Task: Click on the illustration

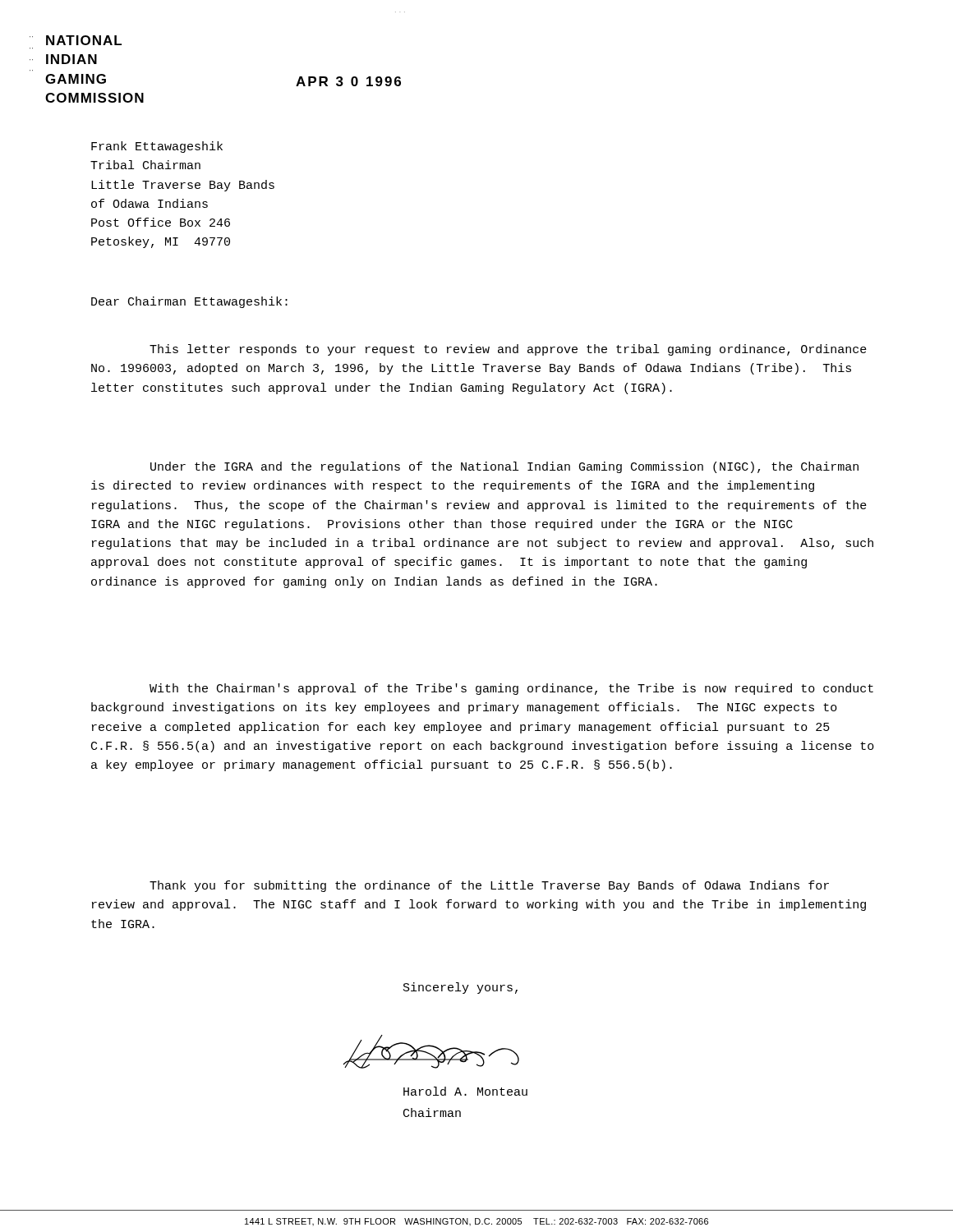Action: point(456,1046)
